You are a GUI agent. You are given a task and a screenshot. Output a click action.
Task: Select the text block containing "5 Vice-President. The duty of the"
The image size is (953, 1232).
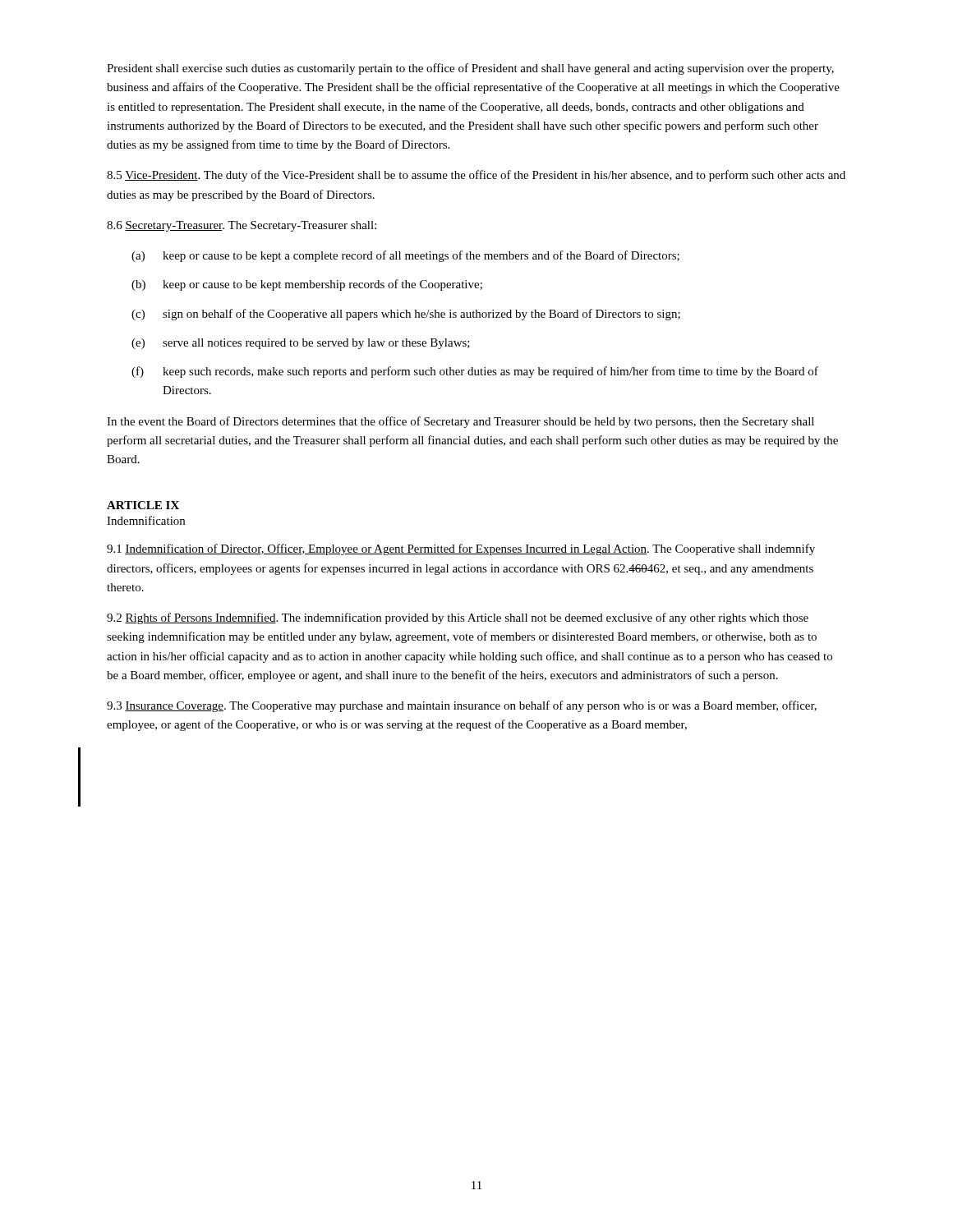tap(476, 185)
